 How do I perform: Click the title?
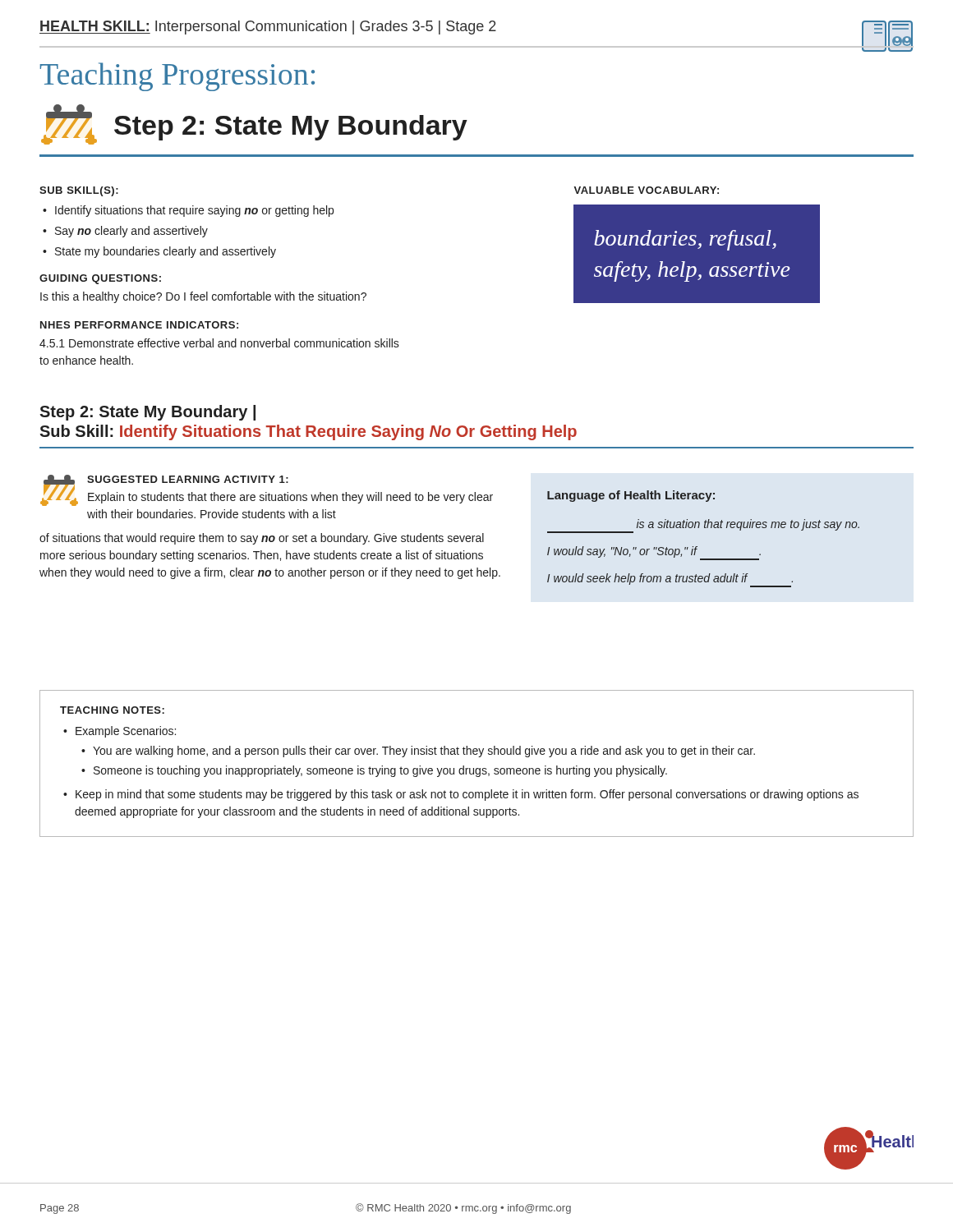coord(178,74)
